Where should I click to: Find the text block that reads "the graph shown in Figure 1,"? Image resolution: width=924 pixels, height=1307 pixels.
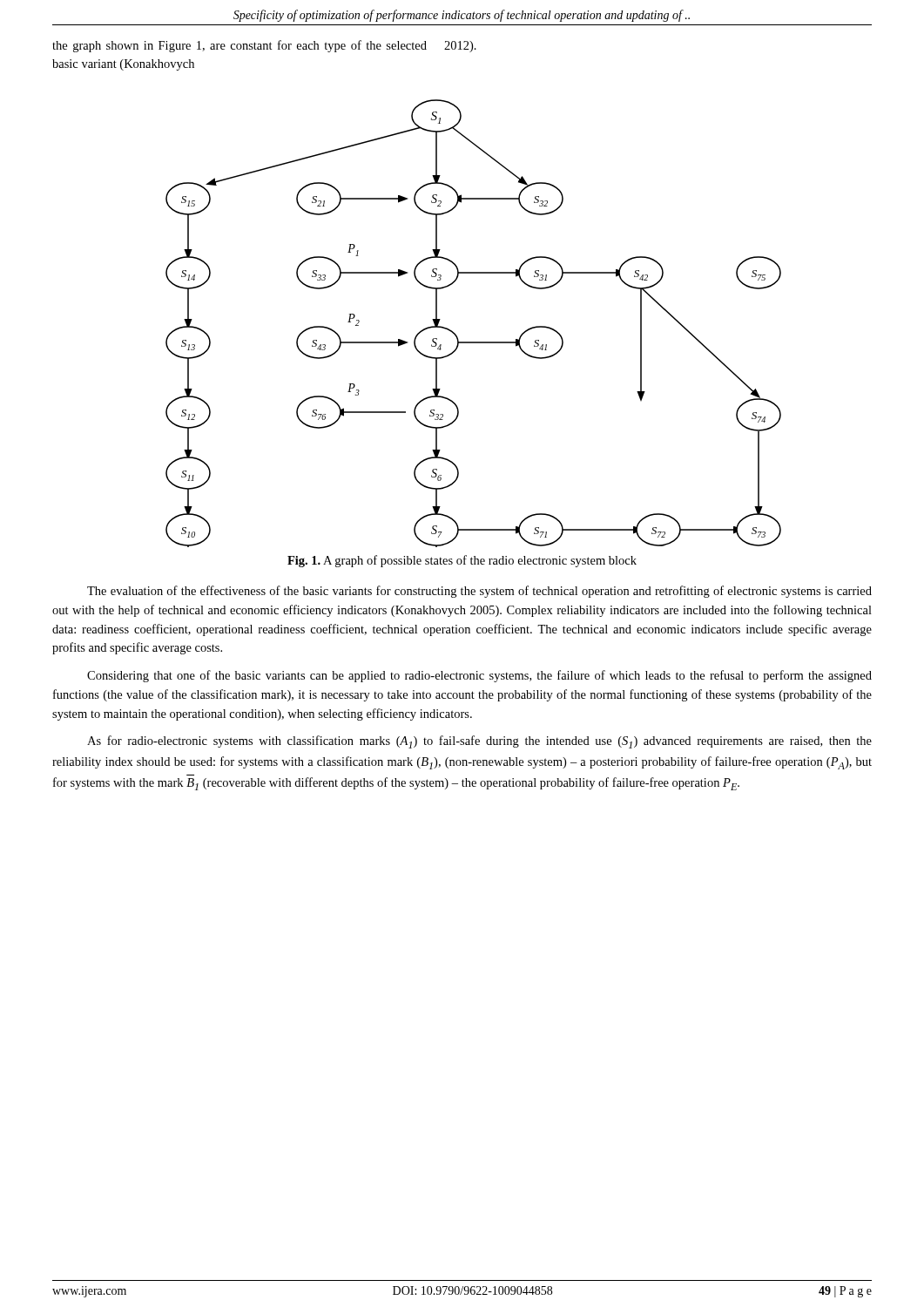(240, 54)
